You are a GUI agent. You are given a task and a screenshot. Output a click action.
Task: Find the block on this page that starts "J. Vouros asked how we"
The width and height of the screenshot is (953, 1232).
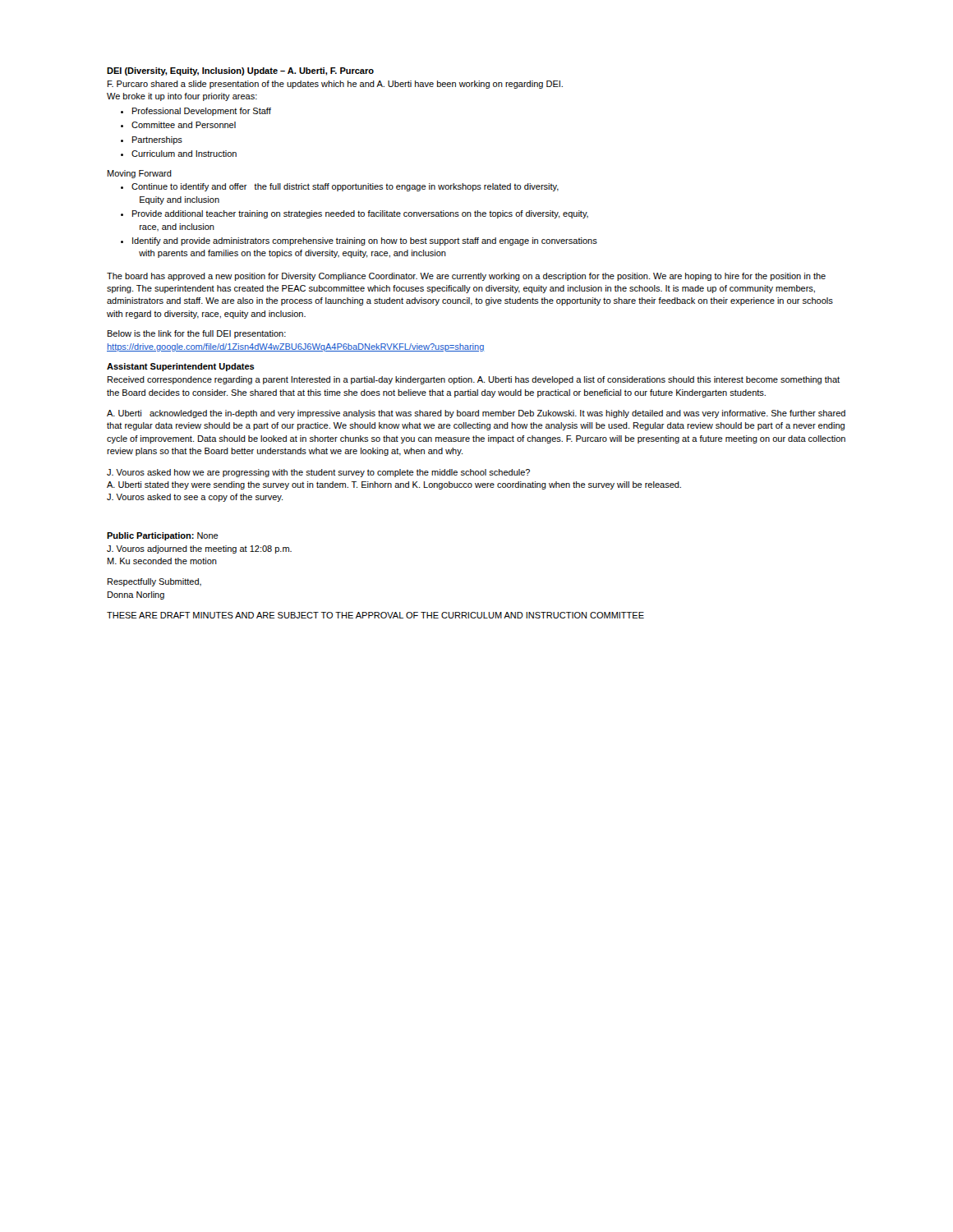pos(394,485)
